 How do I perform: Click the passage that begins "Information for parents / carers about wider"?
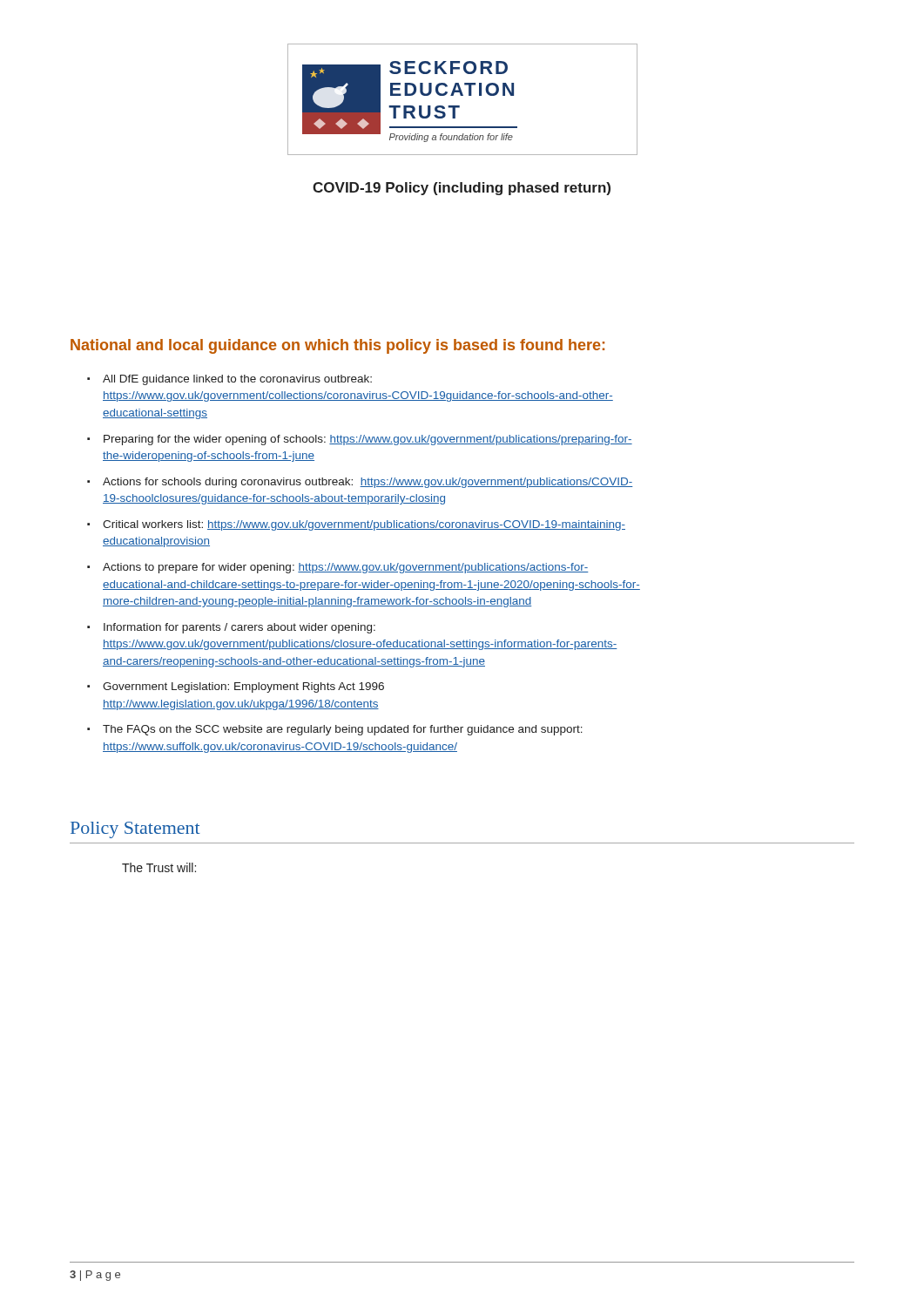tap(360, 644)
